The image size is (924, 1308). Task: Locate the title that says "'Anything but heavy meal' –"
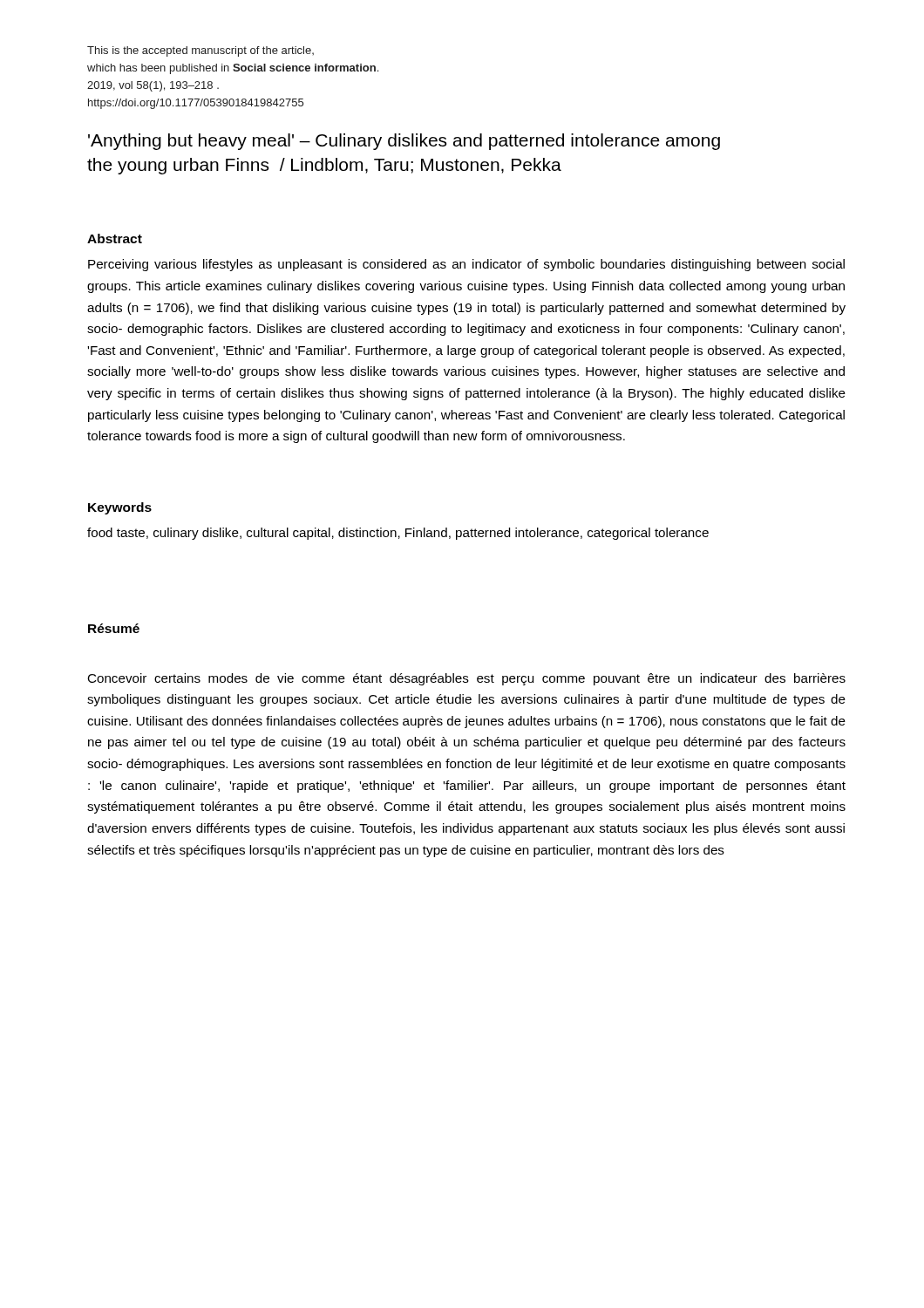click(x=404, y=152)
